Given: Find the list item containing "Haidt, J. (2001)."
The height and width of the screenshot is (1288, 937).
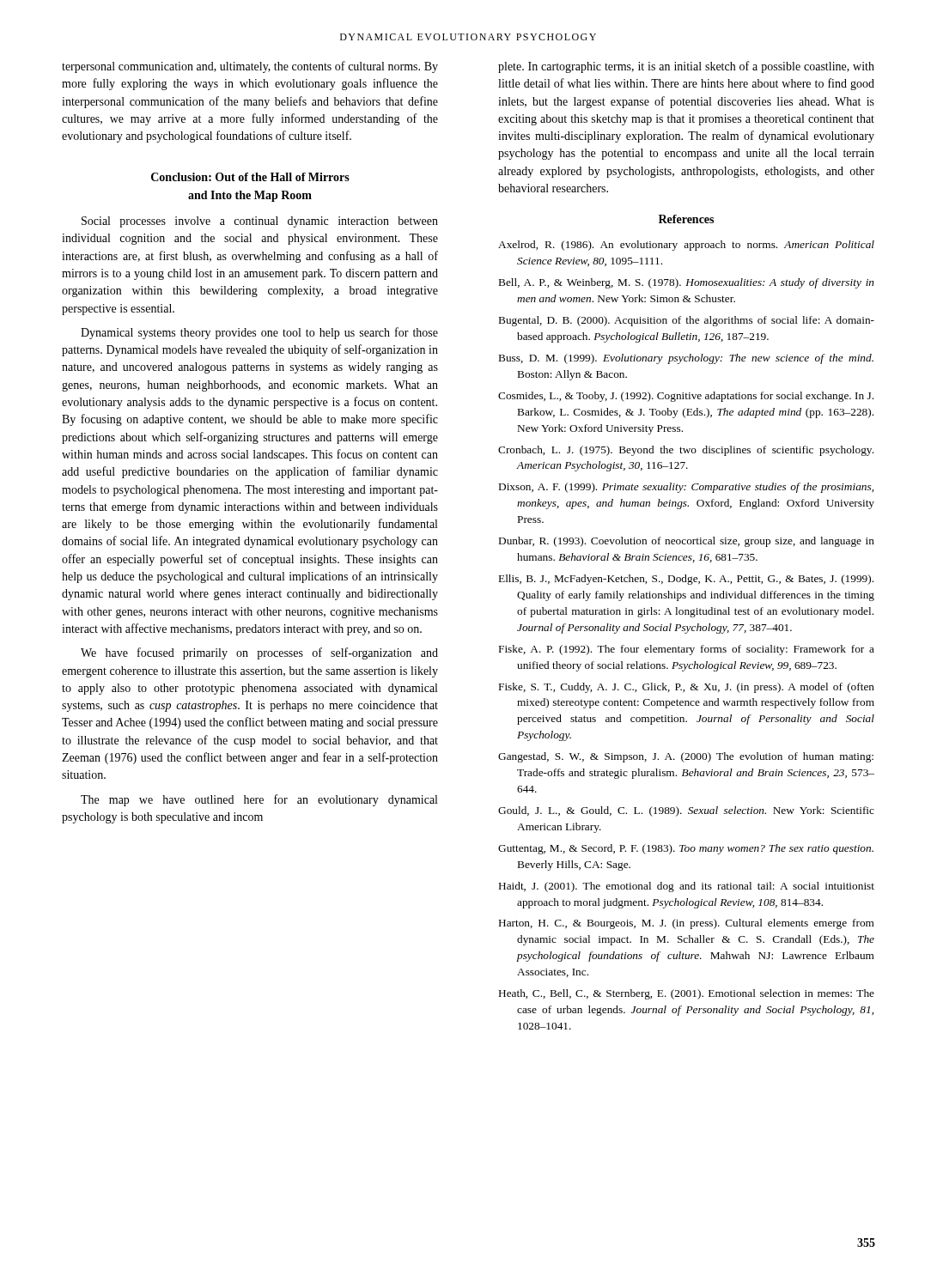Looking at the screenshot, I should click(x=686, y=893).
